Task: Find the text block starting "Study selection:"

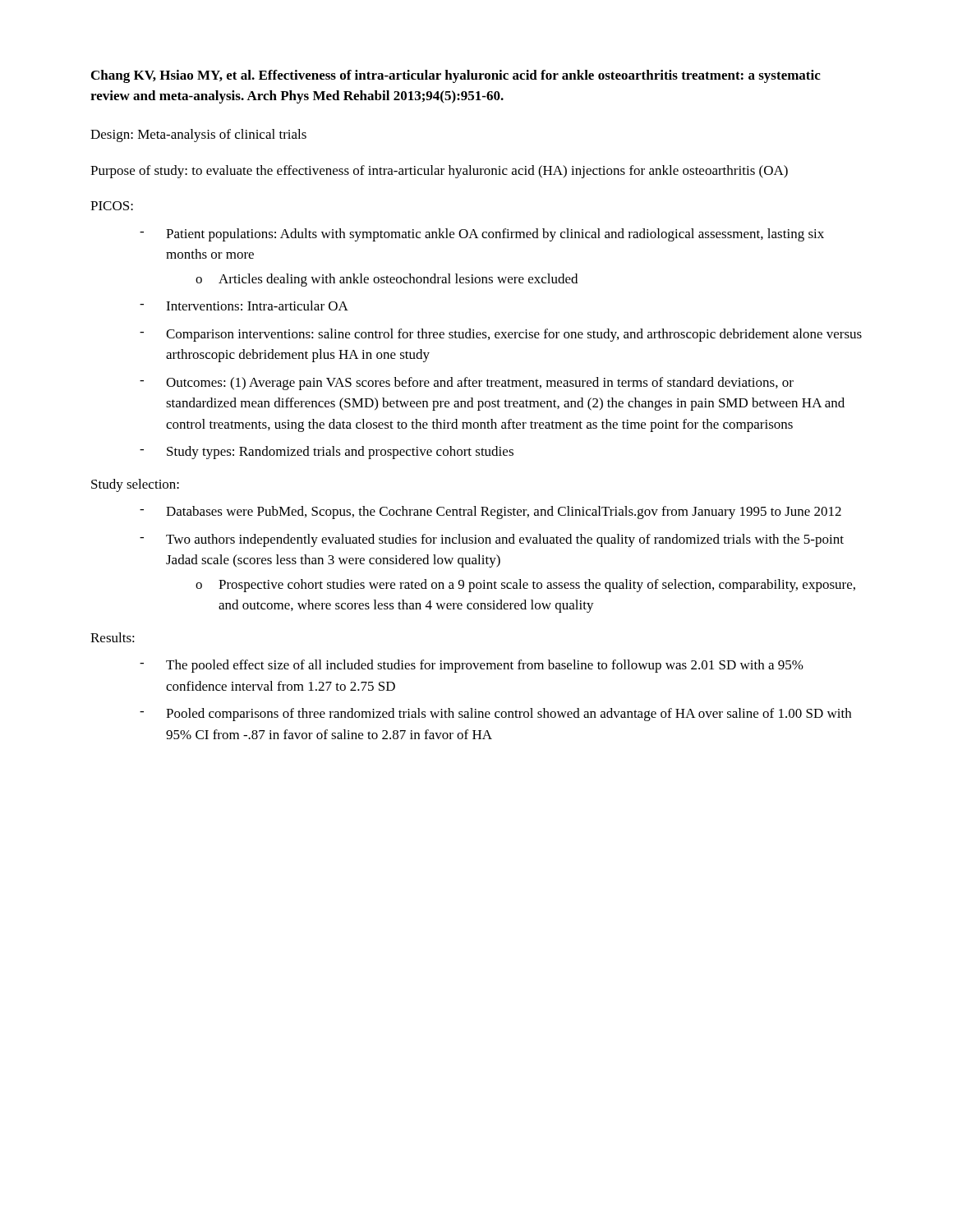Action: coord(135,484)
